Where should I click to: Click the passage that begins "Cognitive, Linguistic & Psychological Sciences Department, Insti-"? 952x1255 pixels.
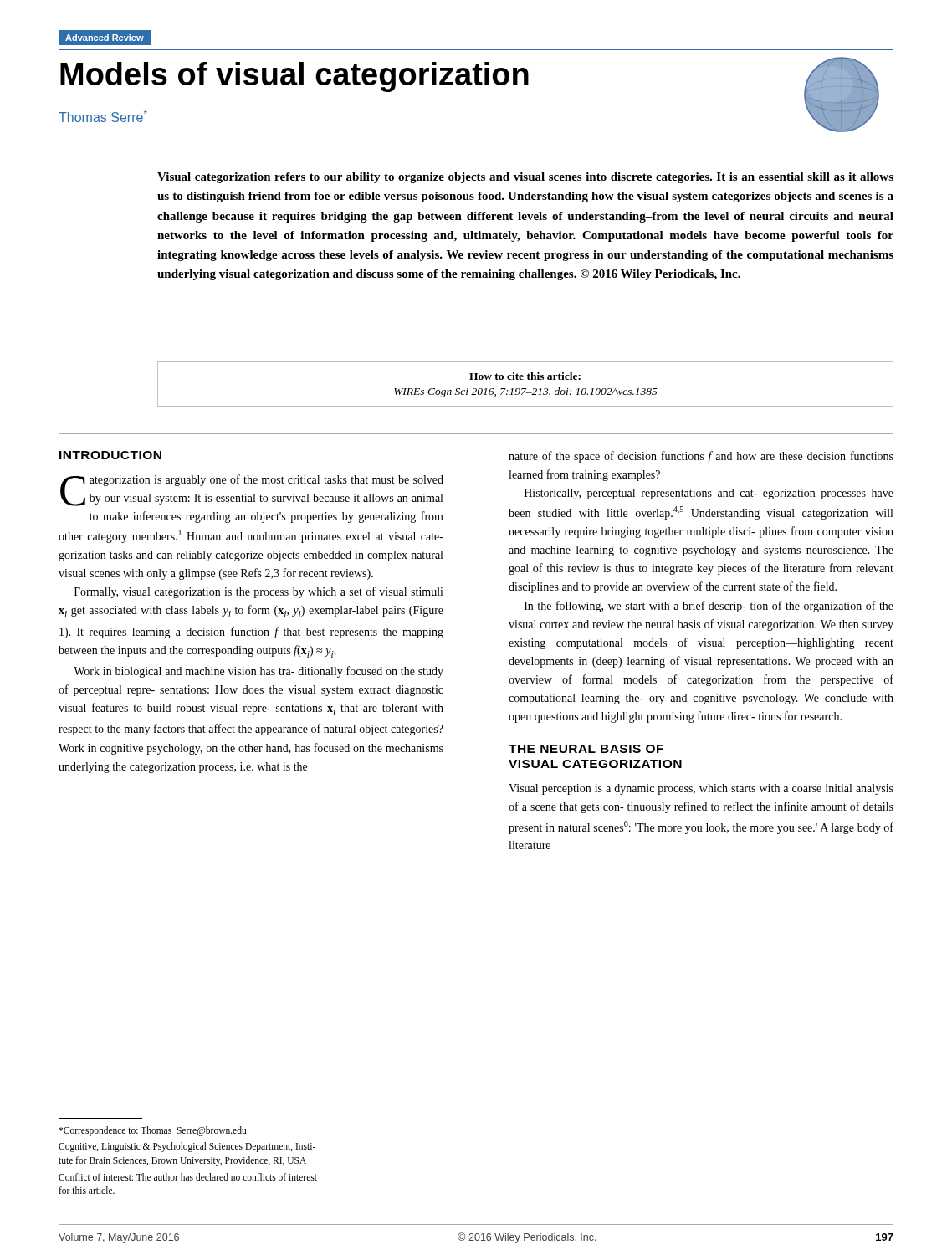(187, 1153)
